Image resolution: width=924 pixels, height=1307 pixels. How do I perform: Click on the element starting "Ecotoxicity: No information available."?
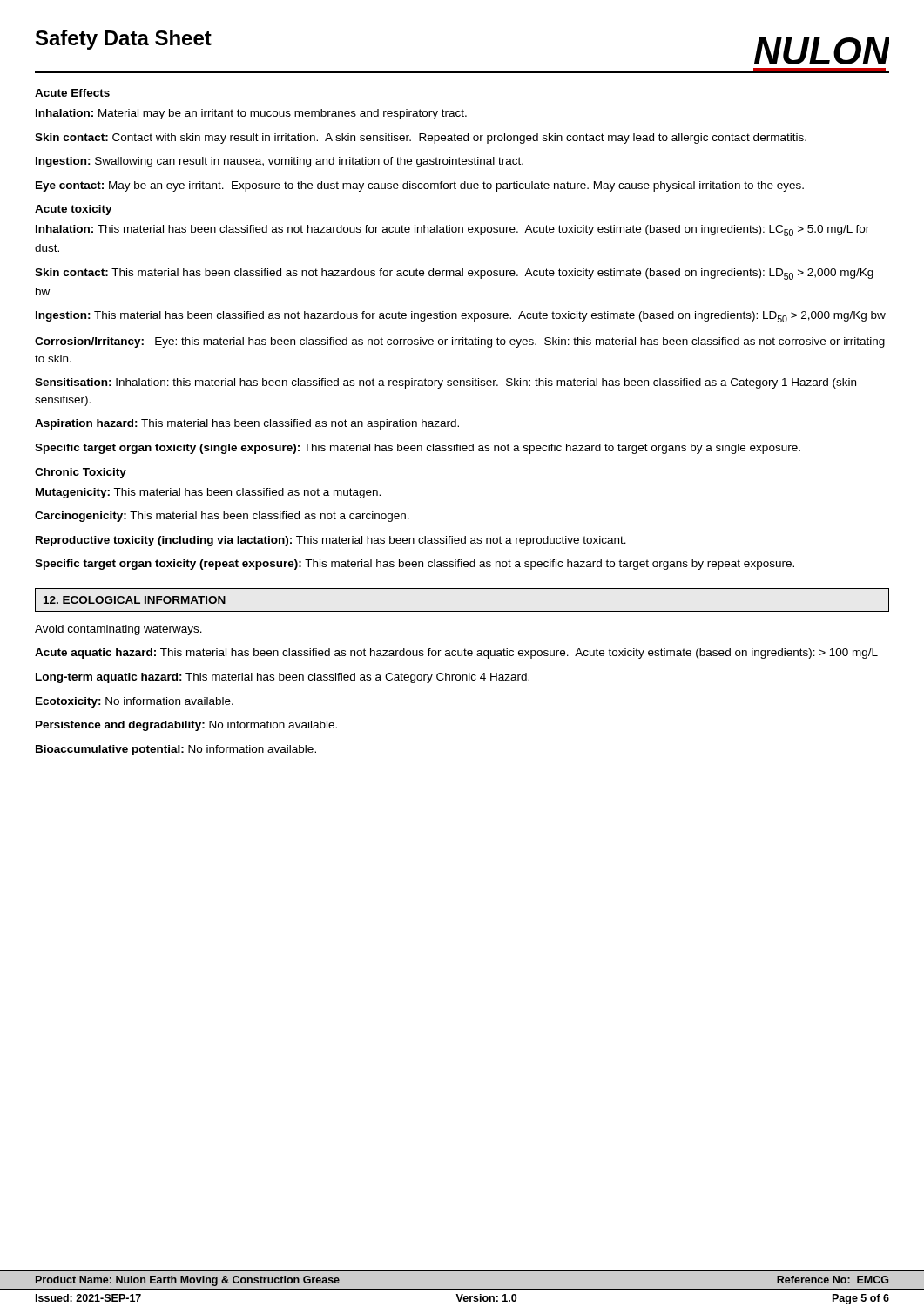pos(134,701)
